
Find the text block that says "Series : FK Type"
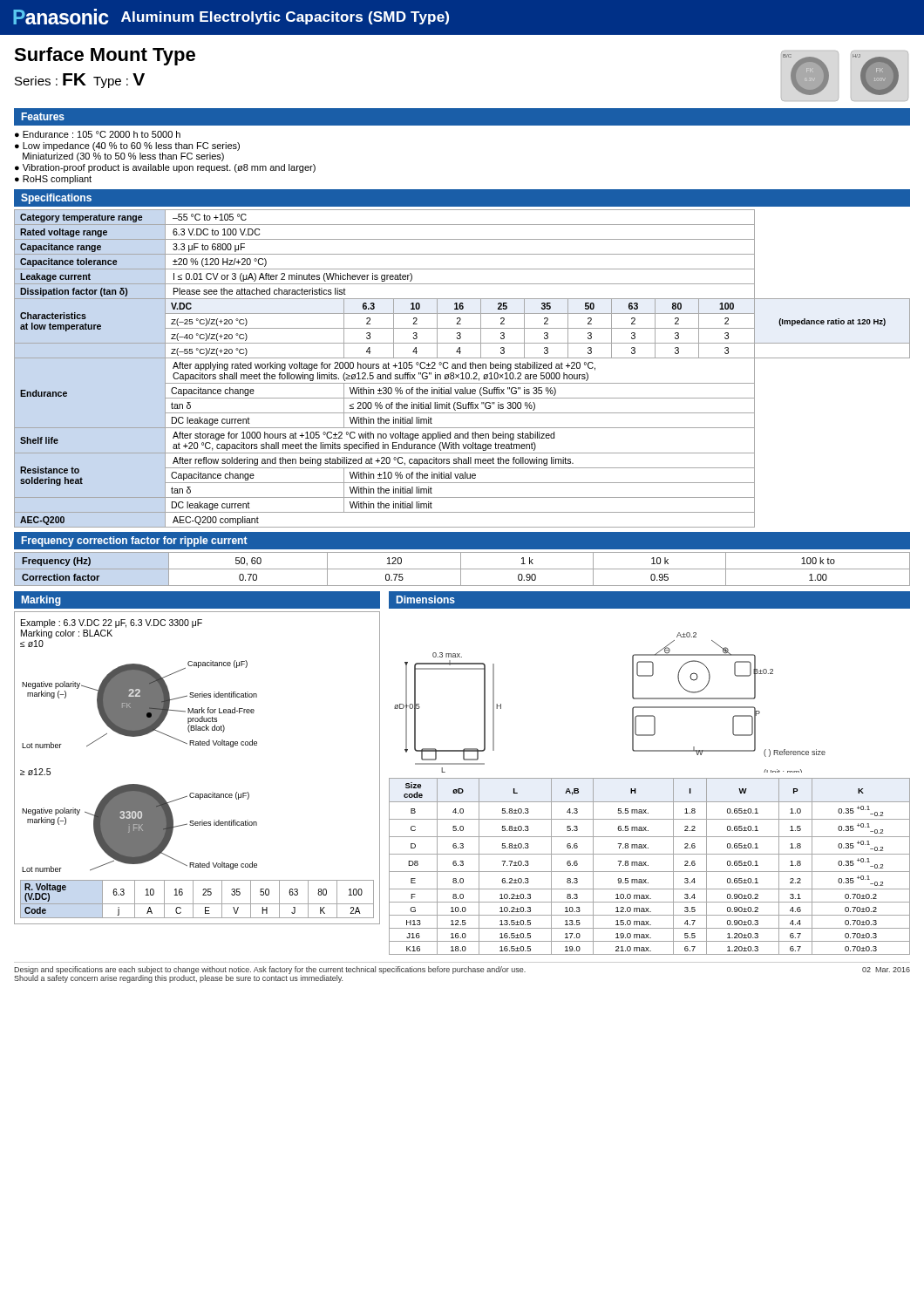pos(79,79)
